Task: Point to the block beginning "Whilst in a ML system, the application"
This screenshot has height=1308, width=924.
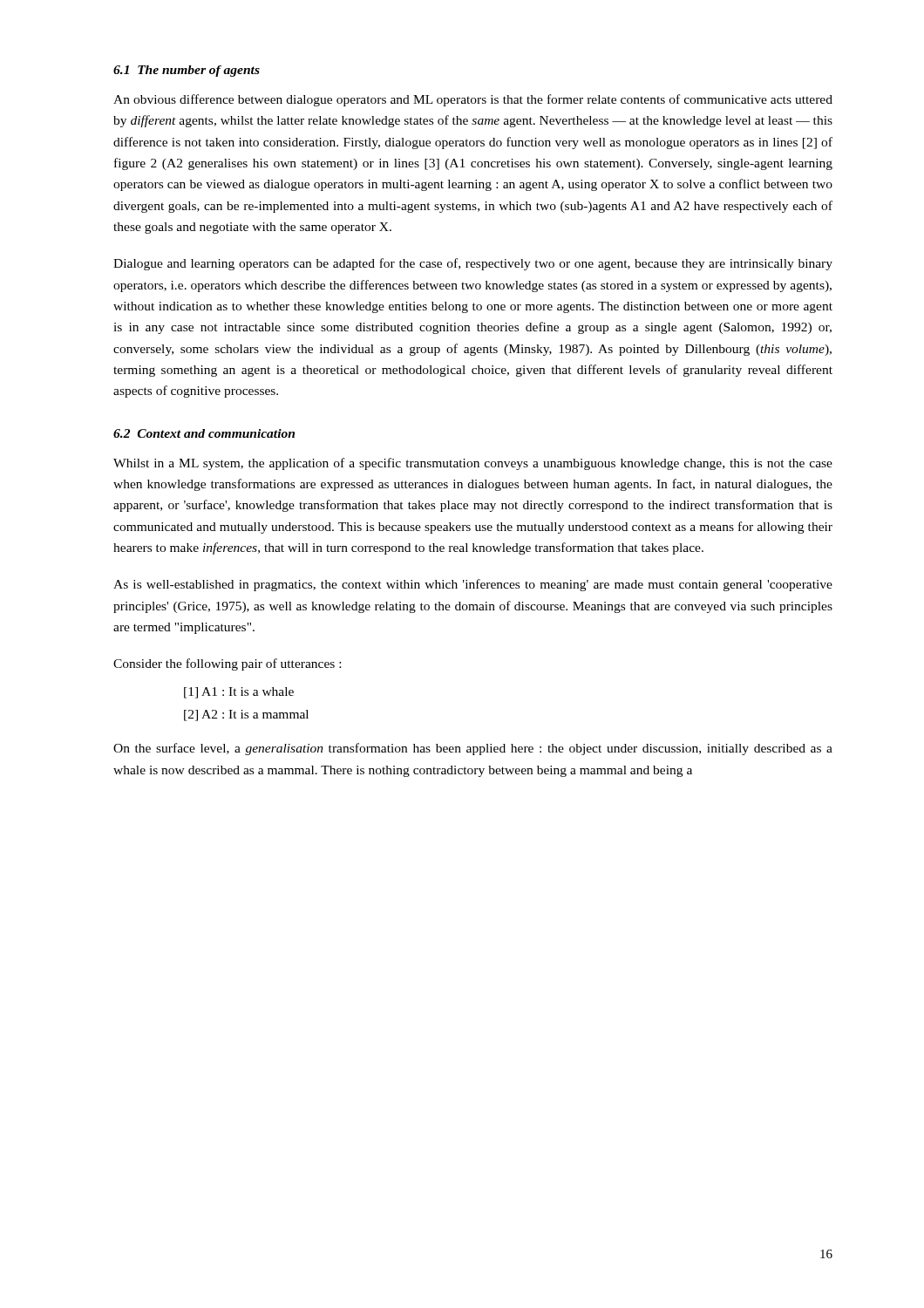Action: point(473,505)
